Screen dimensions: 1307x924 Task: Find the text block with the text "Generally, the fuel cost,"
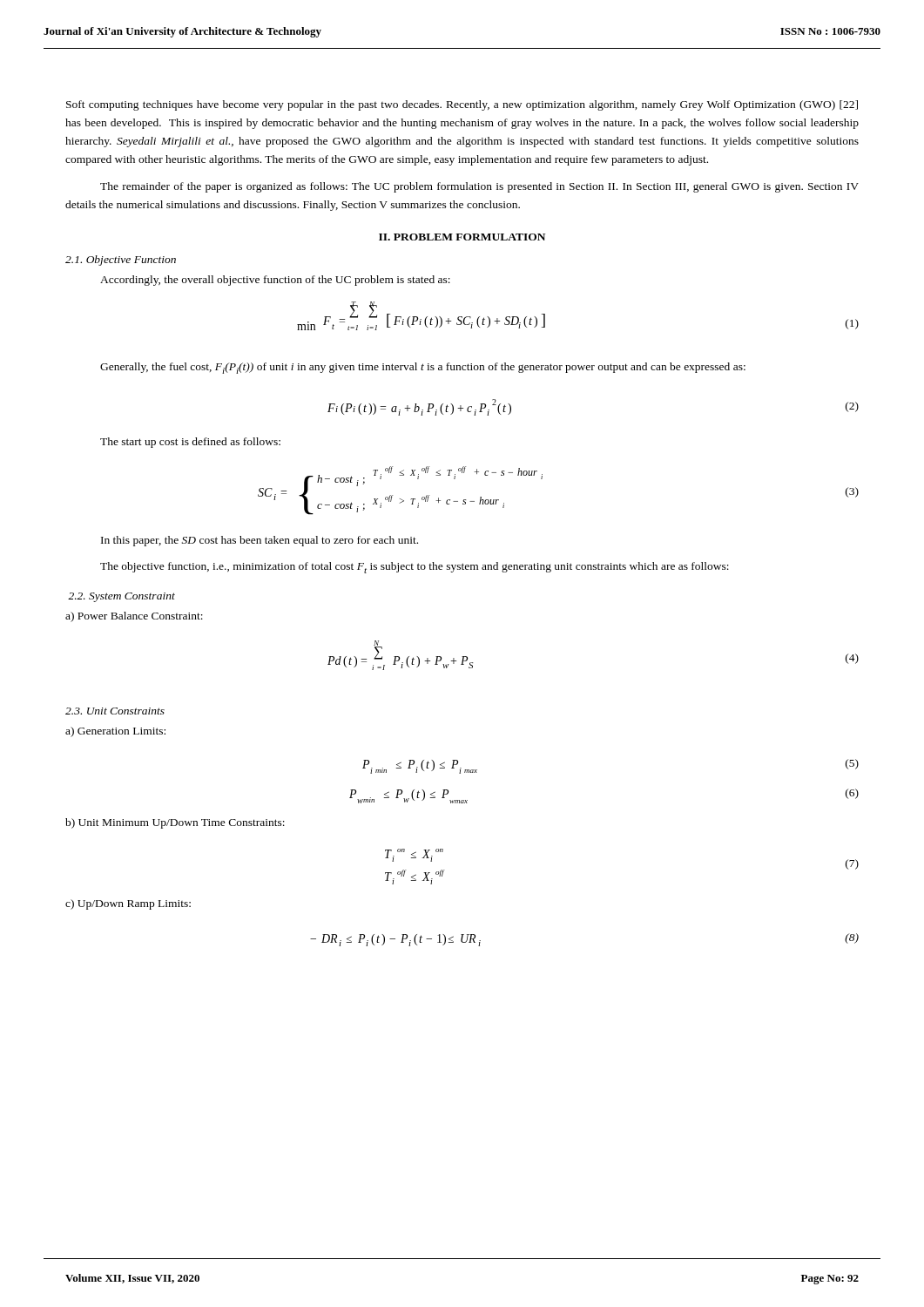pos(423,368)
